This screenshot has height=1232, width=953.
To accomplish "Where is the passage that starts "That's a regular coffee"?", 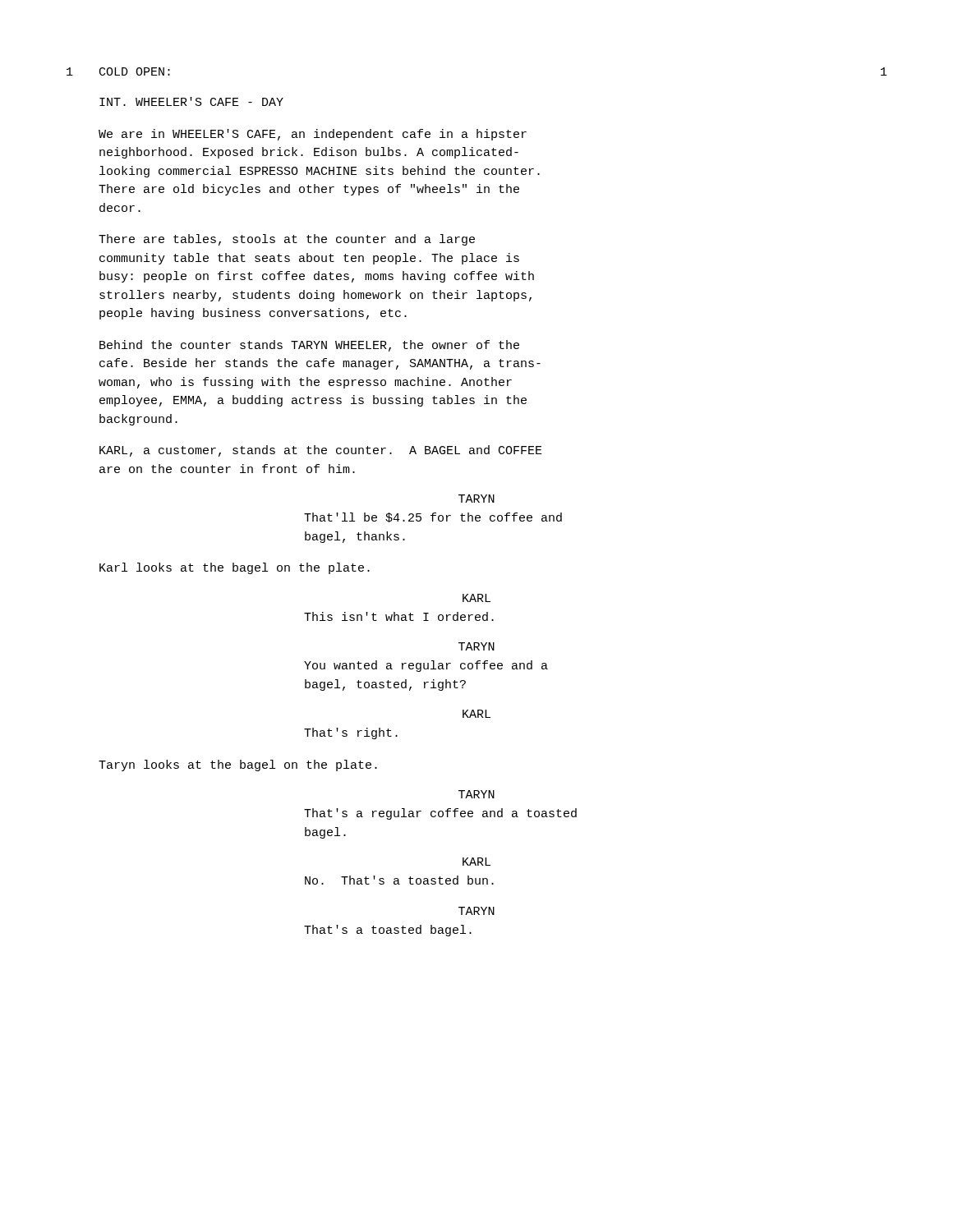I will click(441, 824).
